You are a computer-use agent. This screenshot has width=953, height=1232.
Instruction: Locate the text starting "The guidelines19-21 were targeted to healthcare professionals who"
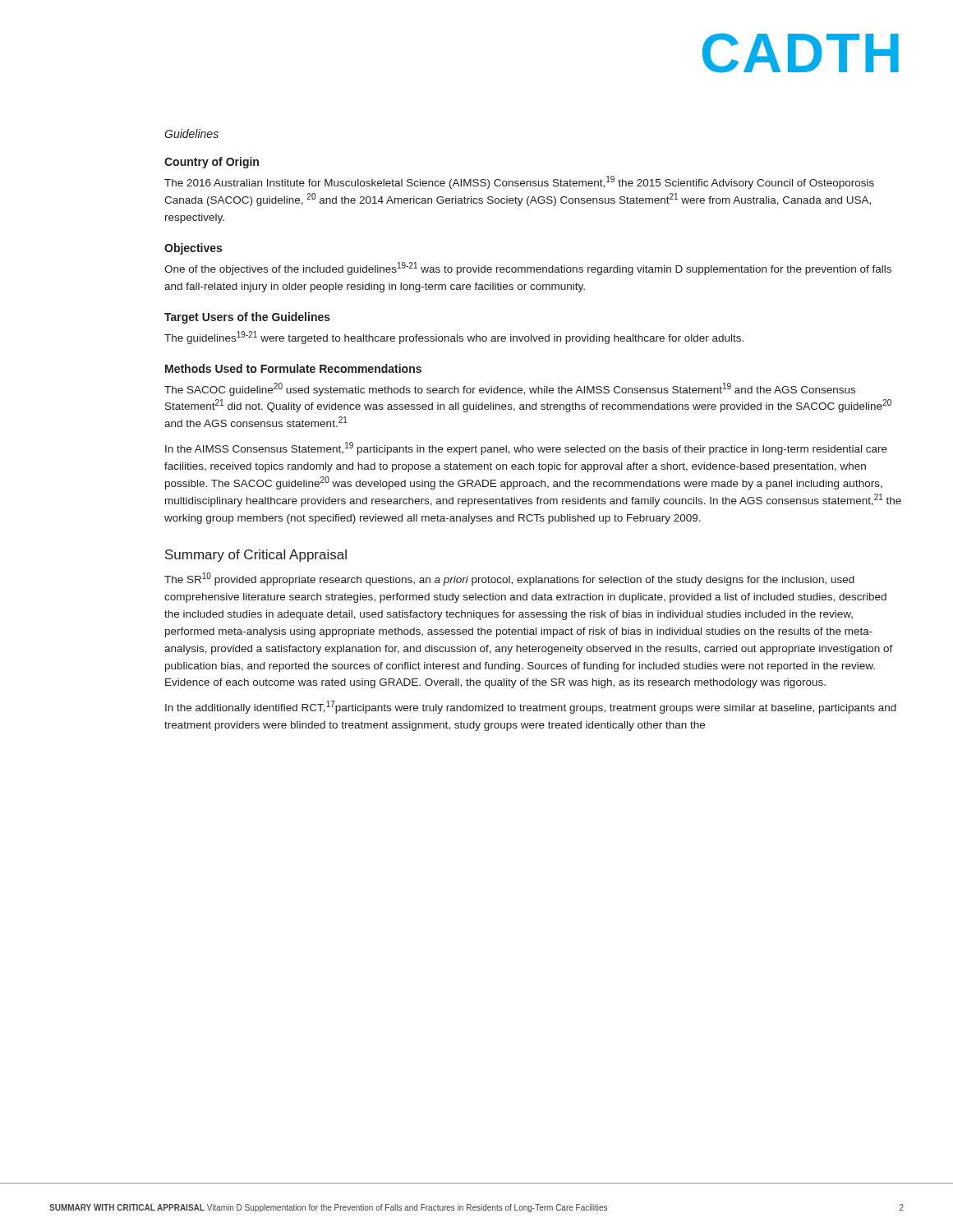point(454,337)
